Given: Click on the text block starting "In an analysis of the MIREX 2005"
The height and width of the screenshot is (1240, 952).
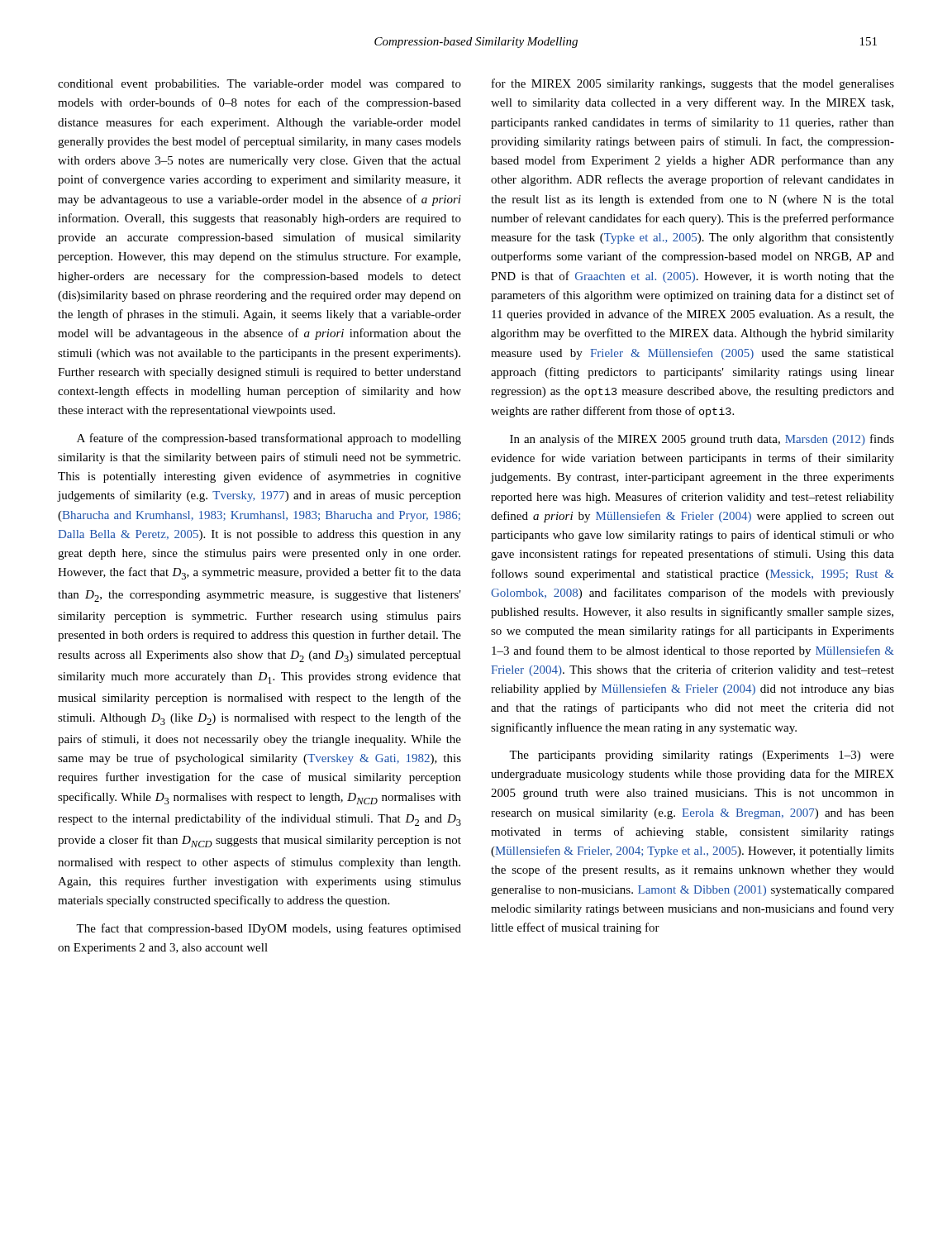Looking at the screenshot, I should click(x=692, y=584).
